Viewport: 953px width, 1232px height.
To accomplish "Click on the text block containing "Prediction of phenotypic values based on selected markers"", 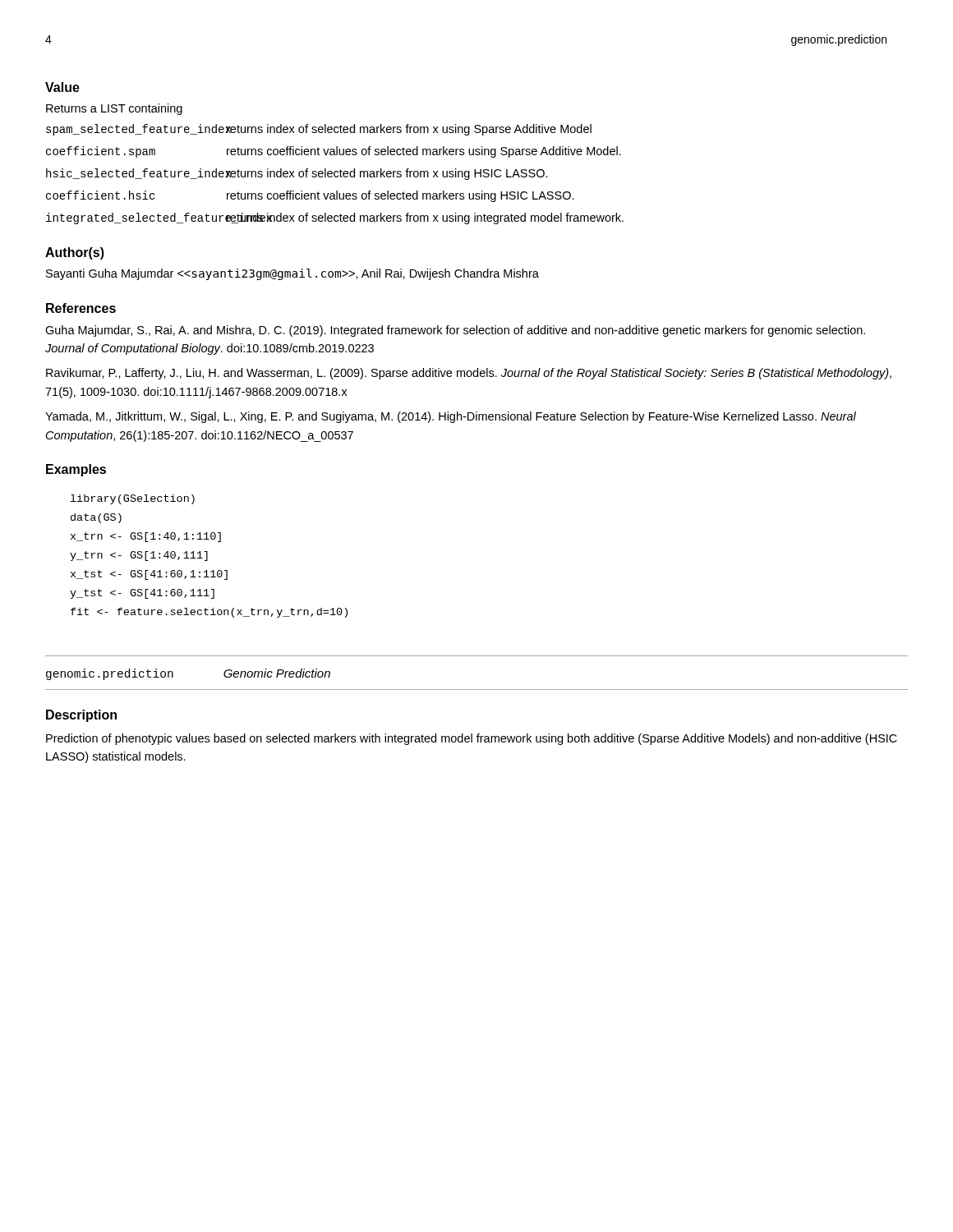I will point(471,748).
